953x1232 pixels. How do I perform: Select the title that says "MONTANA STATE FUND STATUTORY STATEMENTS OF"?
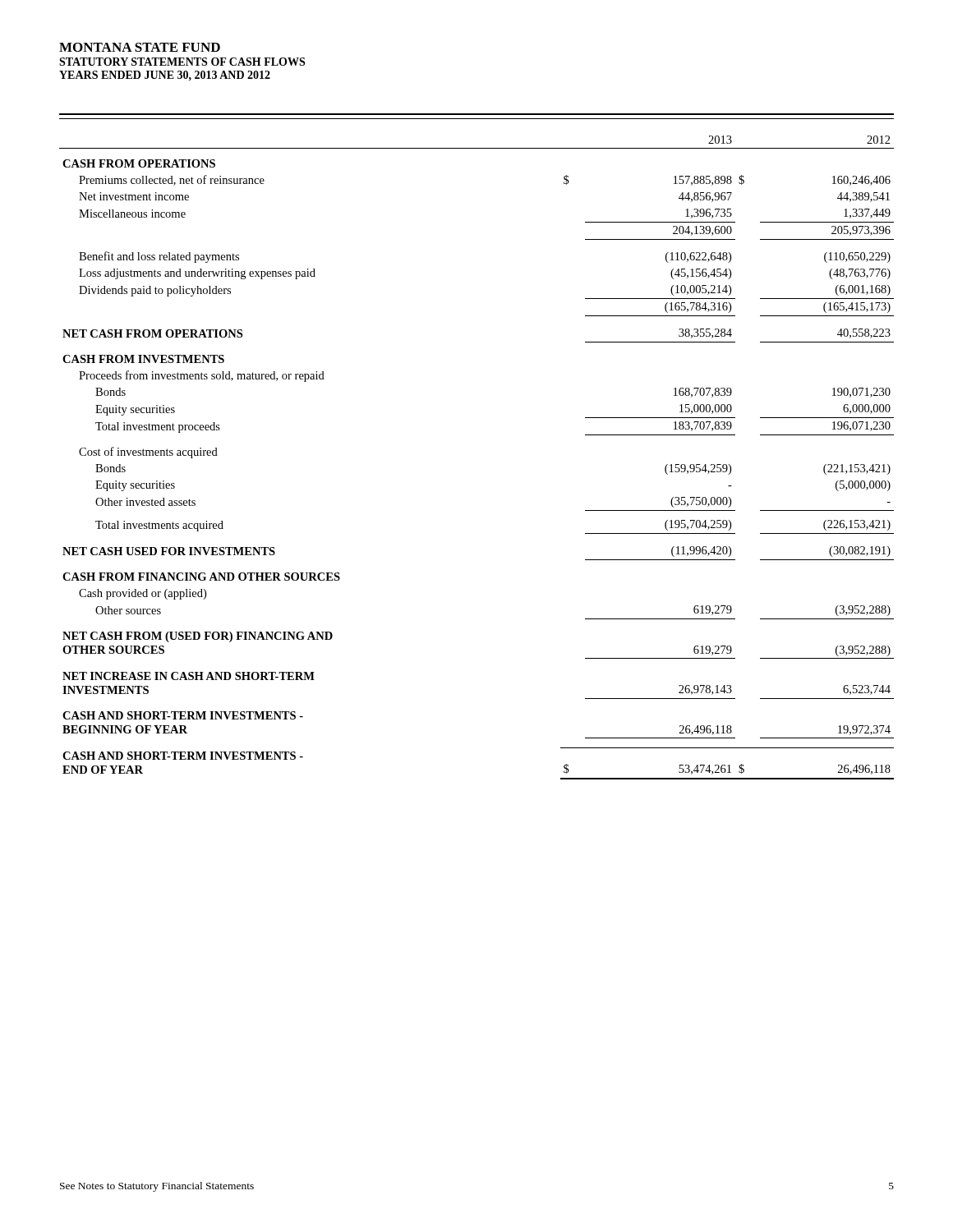(x=182, y=61)
